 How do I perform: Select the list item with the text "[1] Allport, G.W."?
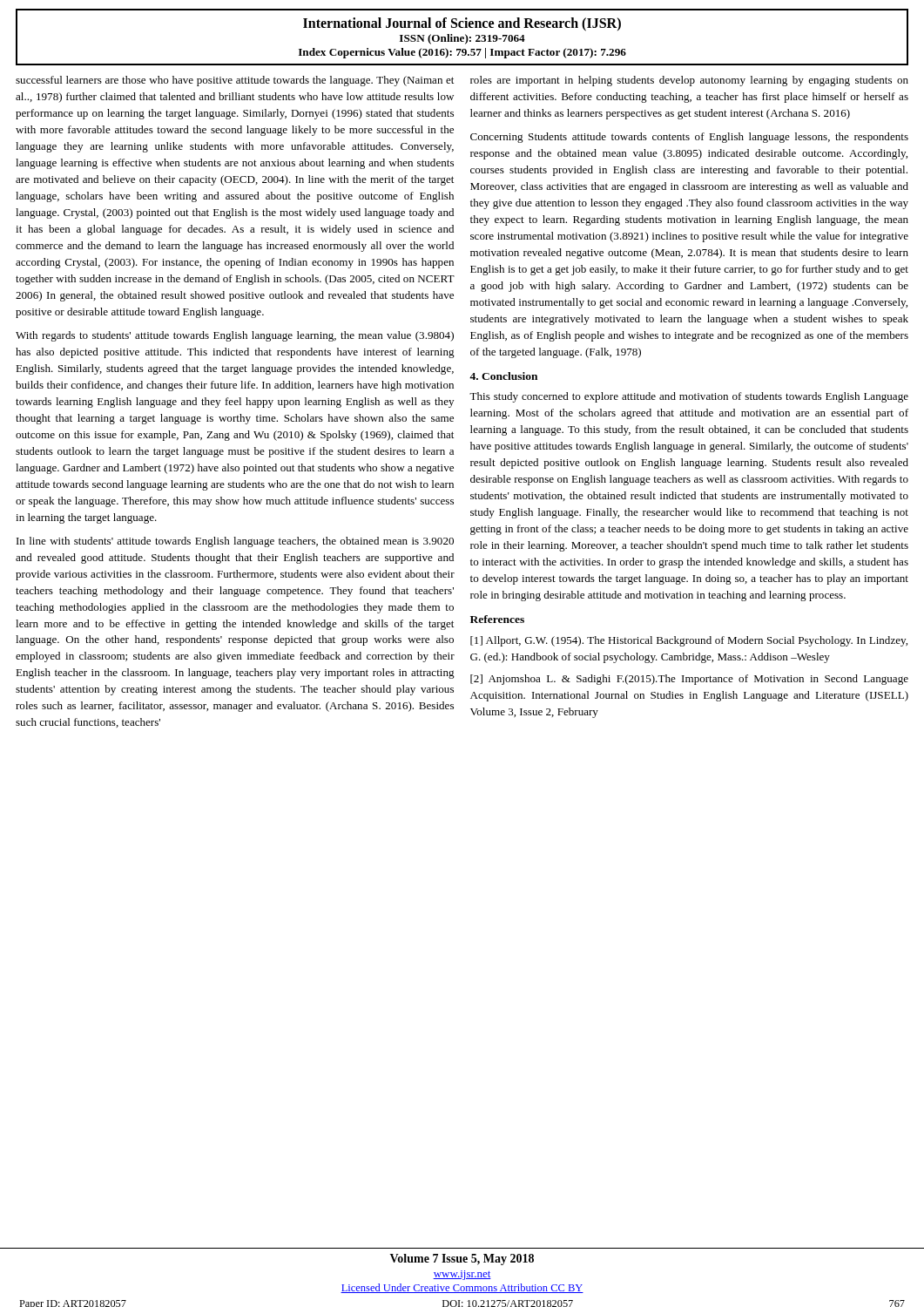click(689, 648)
